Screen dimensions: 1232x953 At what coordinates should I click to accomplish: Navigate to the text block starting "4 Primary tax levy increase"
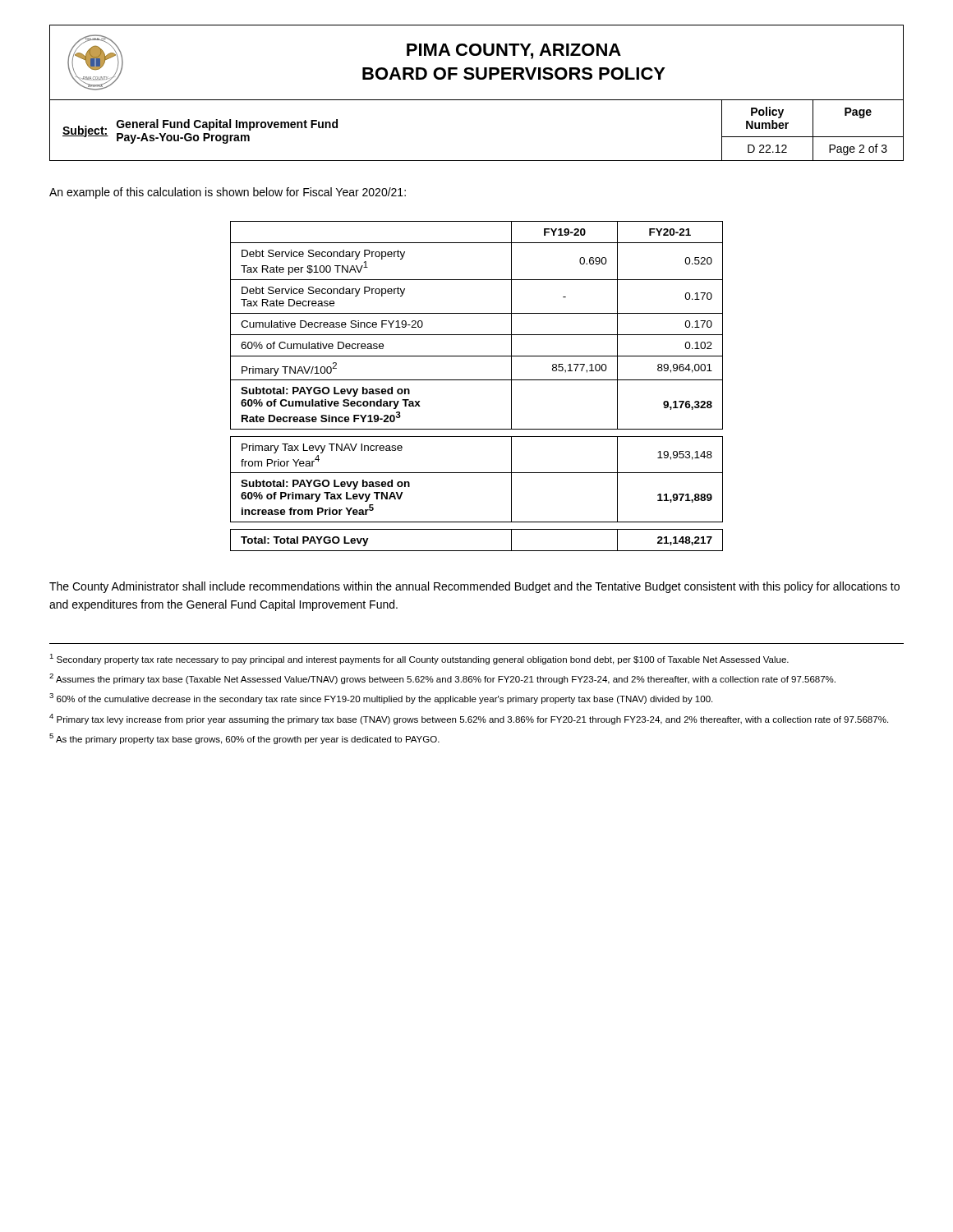tap(469, 717)
